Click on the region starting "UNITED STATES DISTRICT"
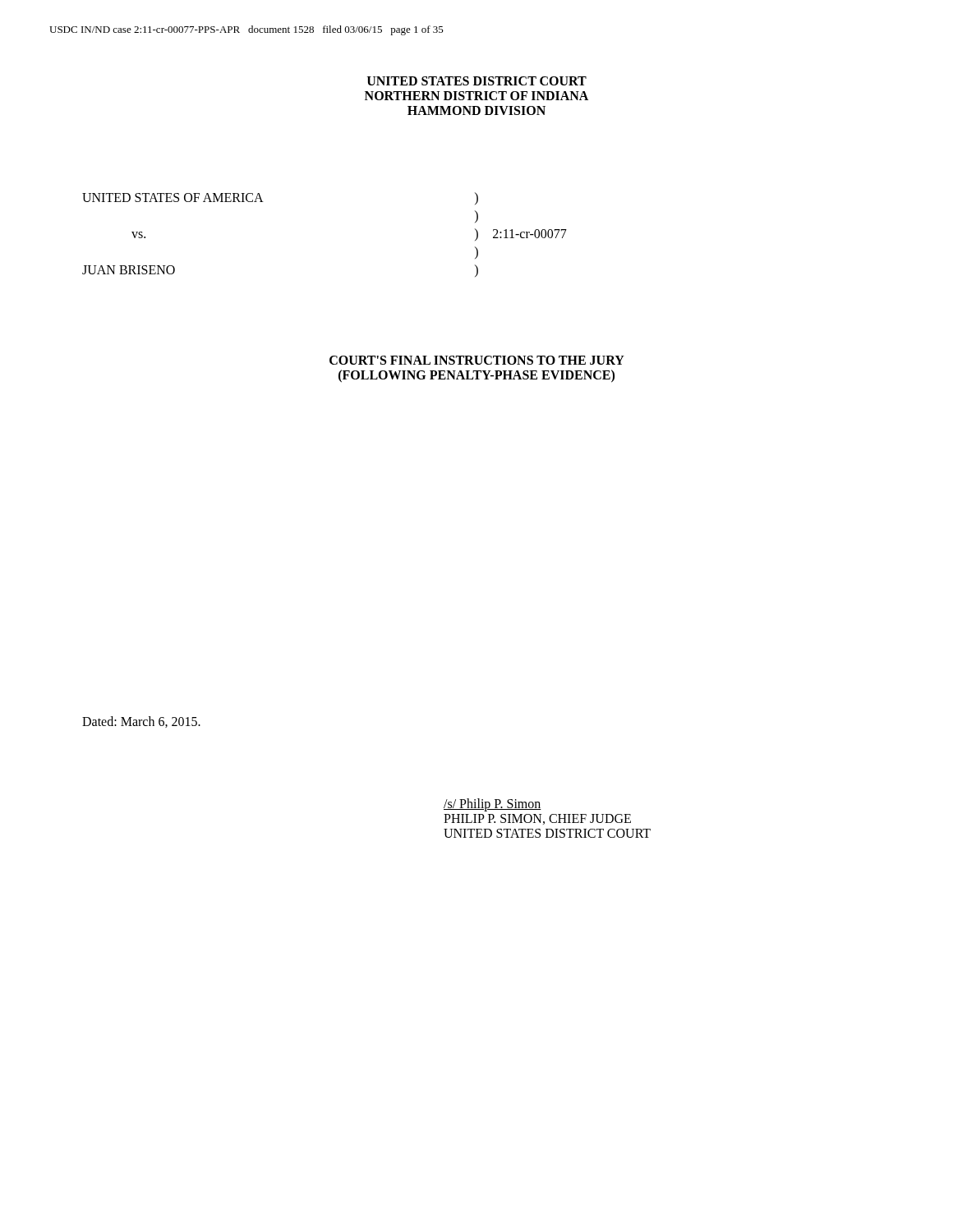 476,96
